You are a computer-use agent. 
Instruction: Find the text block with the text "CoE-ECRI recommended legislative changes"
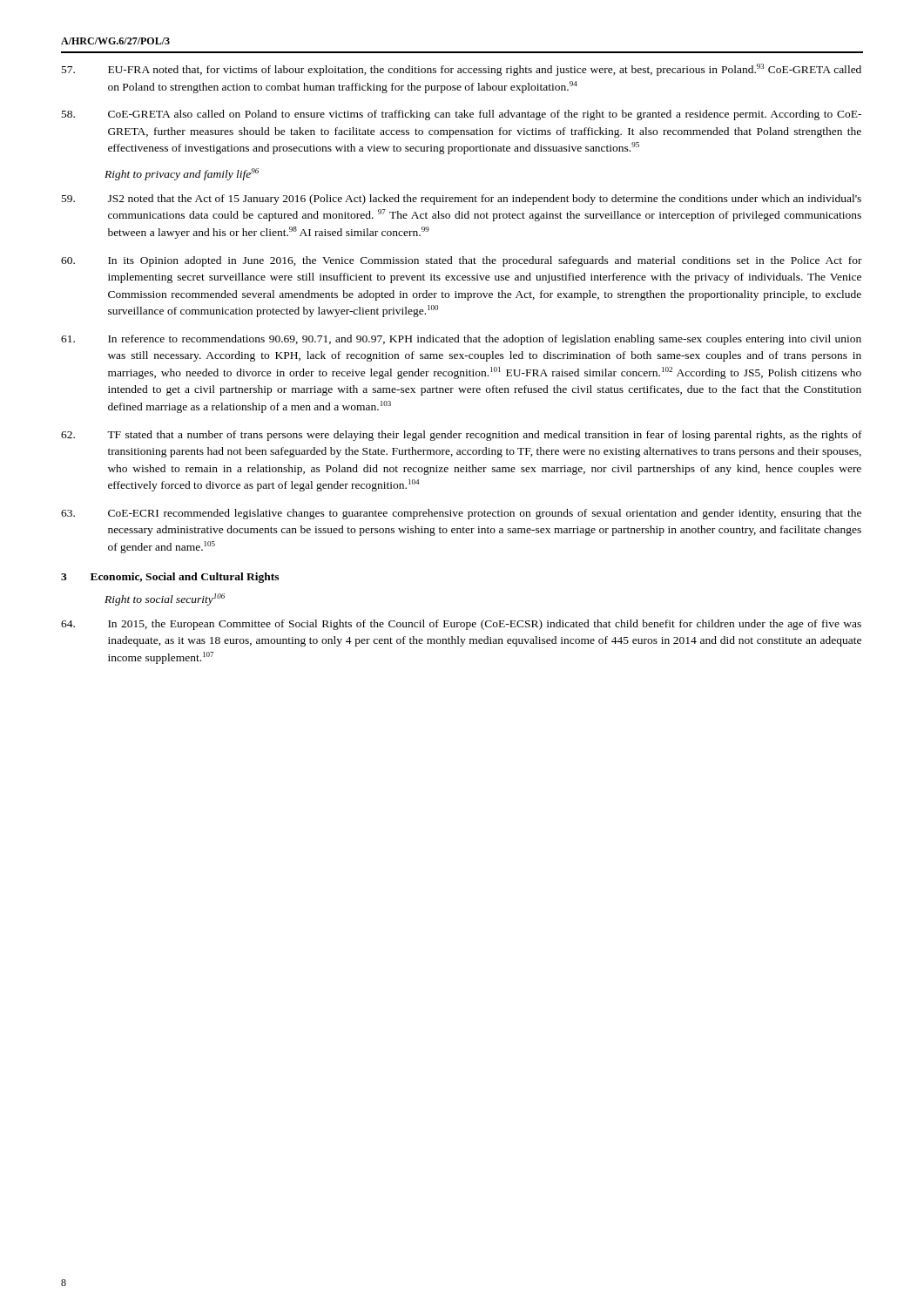point(461,530)
